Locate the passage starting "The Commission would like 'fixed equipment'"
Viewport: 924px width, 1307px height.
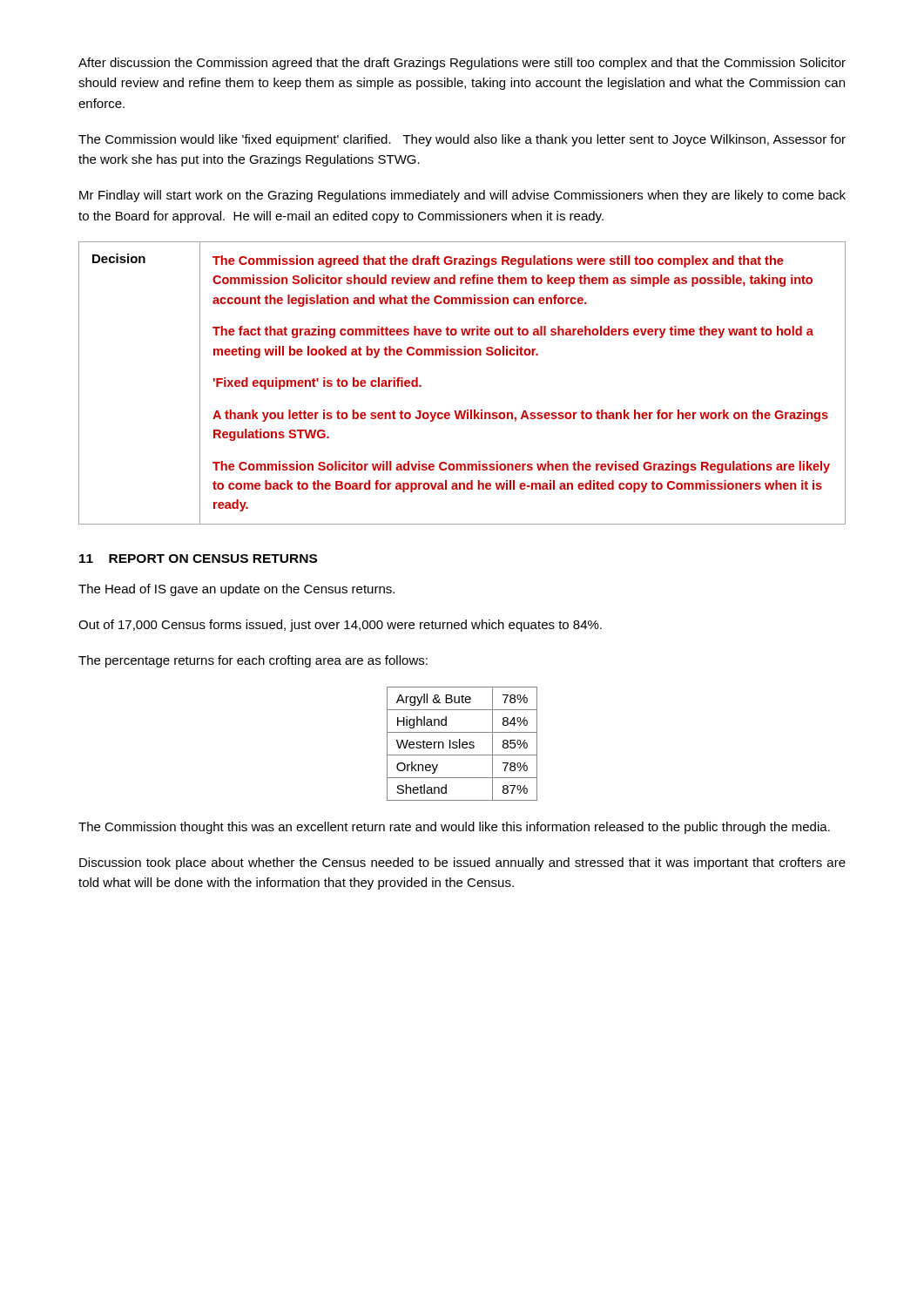(x=462, y=149)
